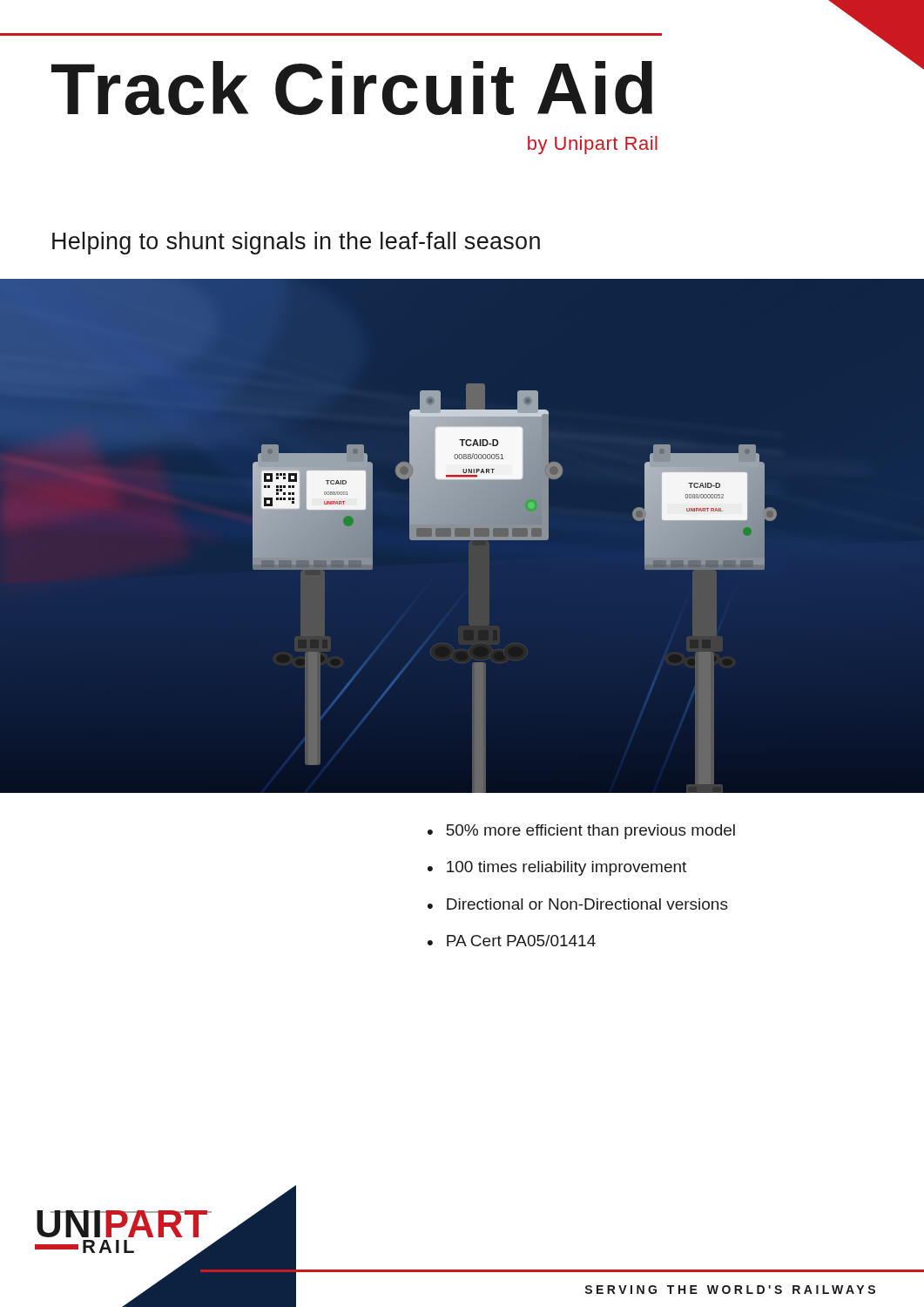The image size is (924, 1307).
Task: Find the list item containing "• 50% more efficient than previous model"
Action: point(581,832)
